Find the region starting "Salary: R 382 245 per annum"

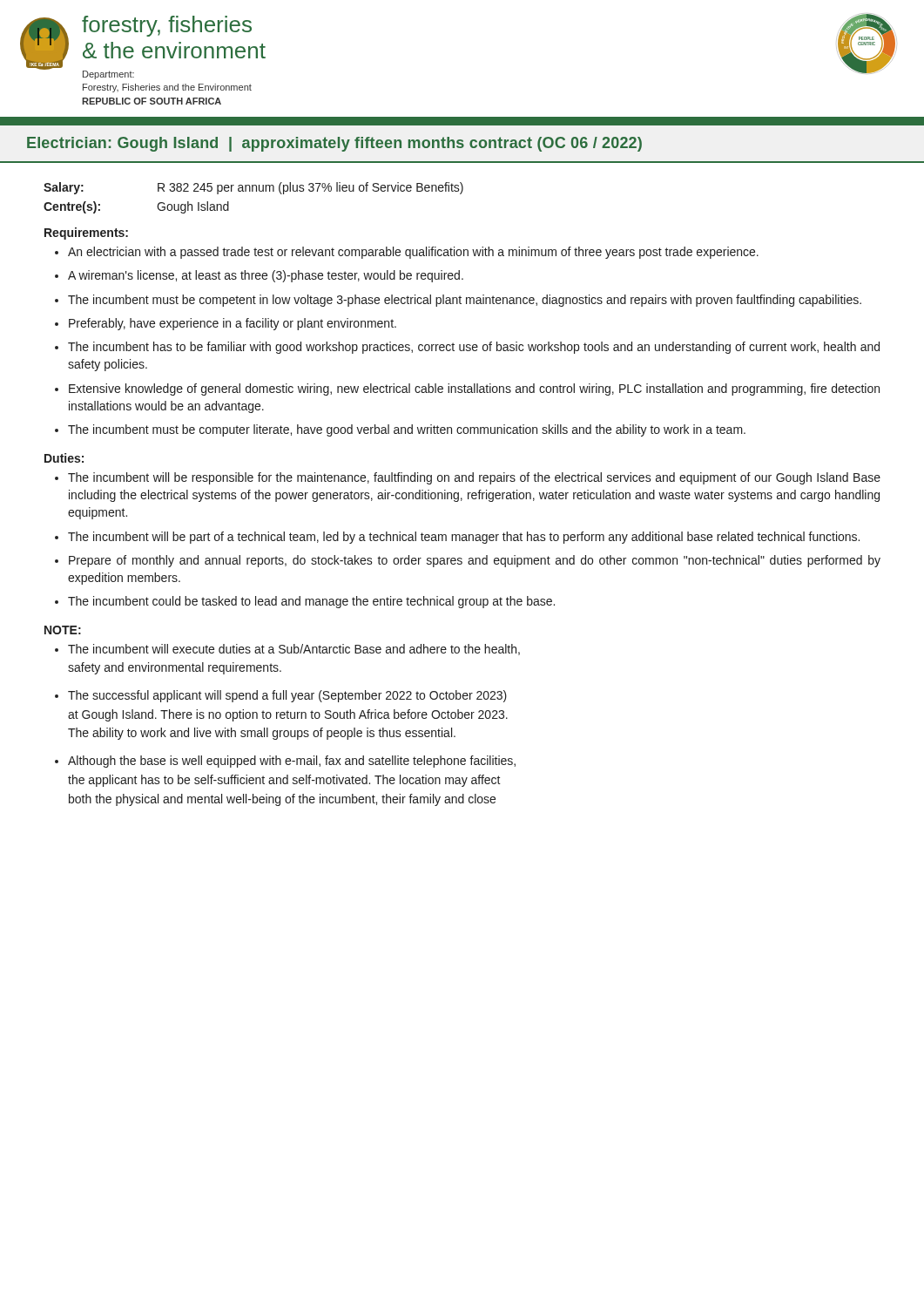(462, 187)
